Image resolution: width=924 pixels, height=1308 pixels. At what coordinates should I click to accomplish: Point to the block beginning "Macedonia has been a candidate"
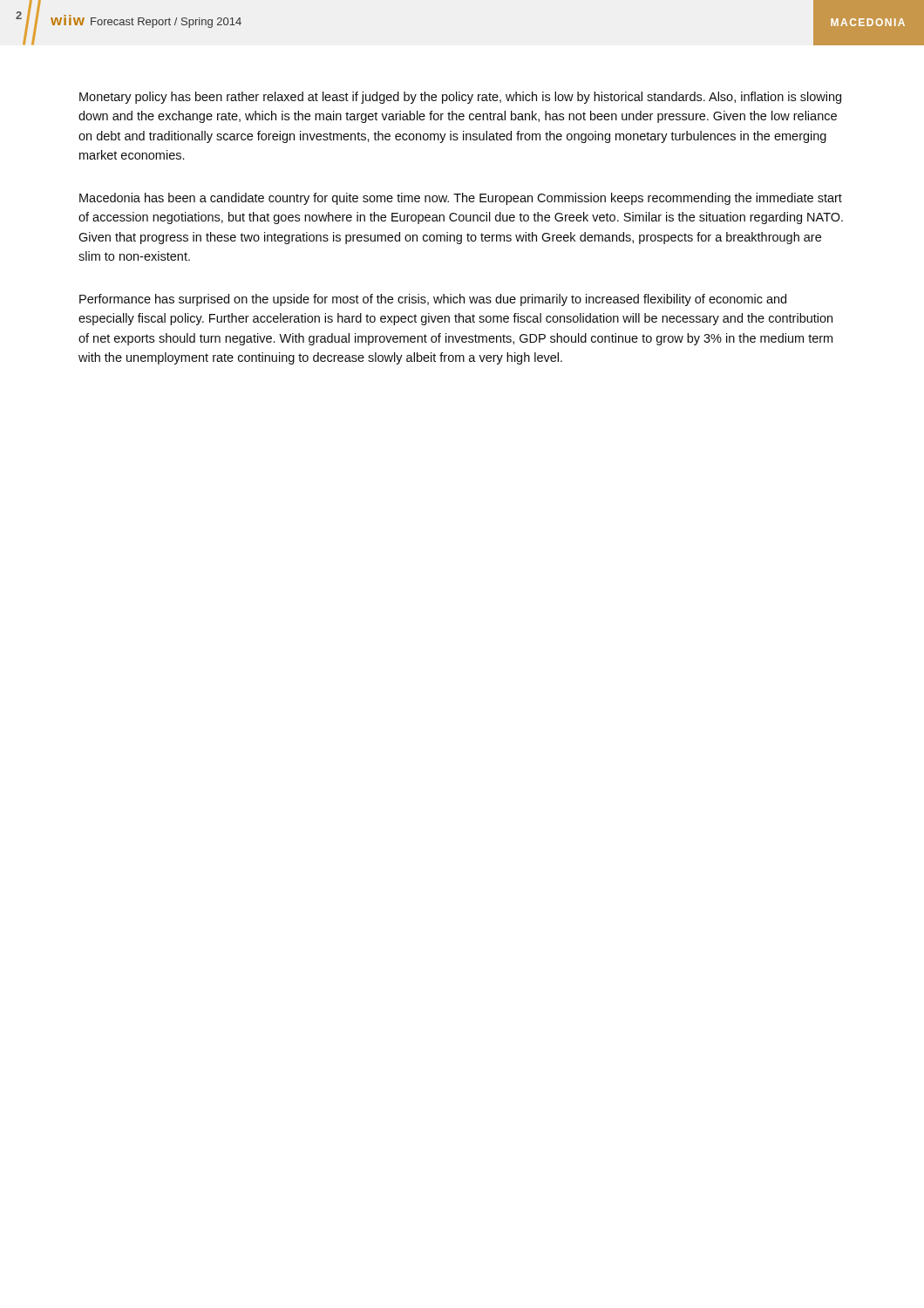click(461, 227)
